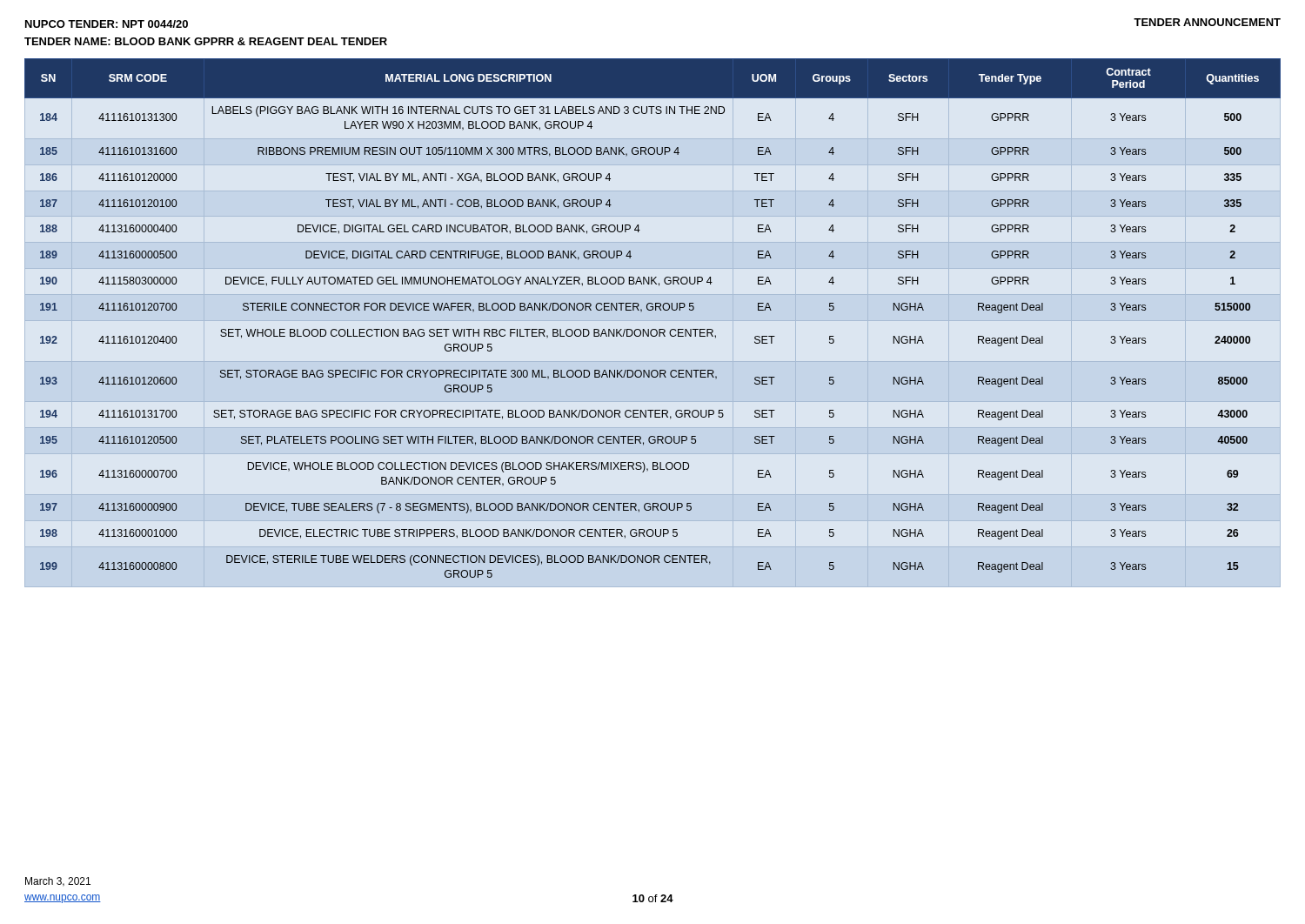Find the table that mentions "SET, WHOLE BLOOD"
The width and height of the screenshot is (1305, 924).
click(652, 323)
